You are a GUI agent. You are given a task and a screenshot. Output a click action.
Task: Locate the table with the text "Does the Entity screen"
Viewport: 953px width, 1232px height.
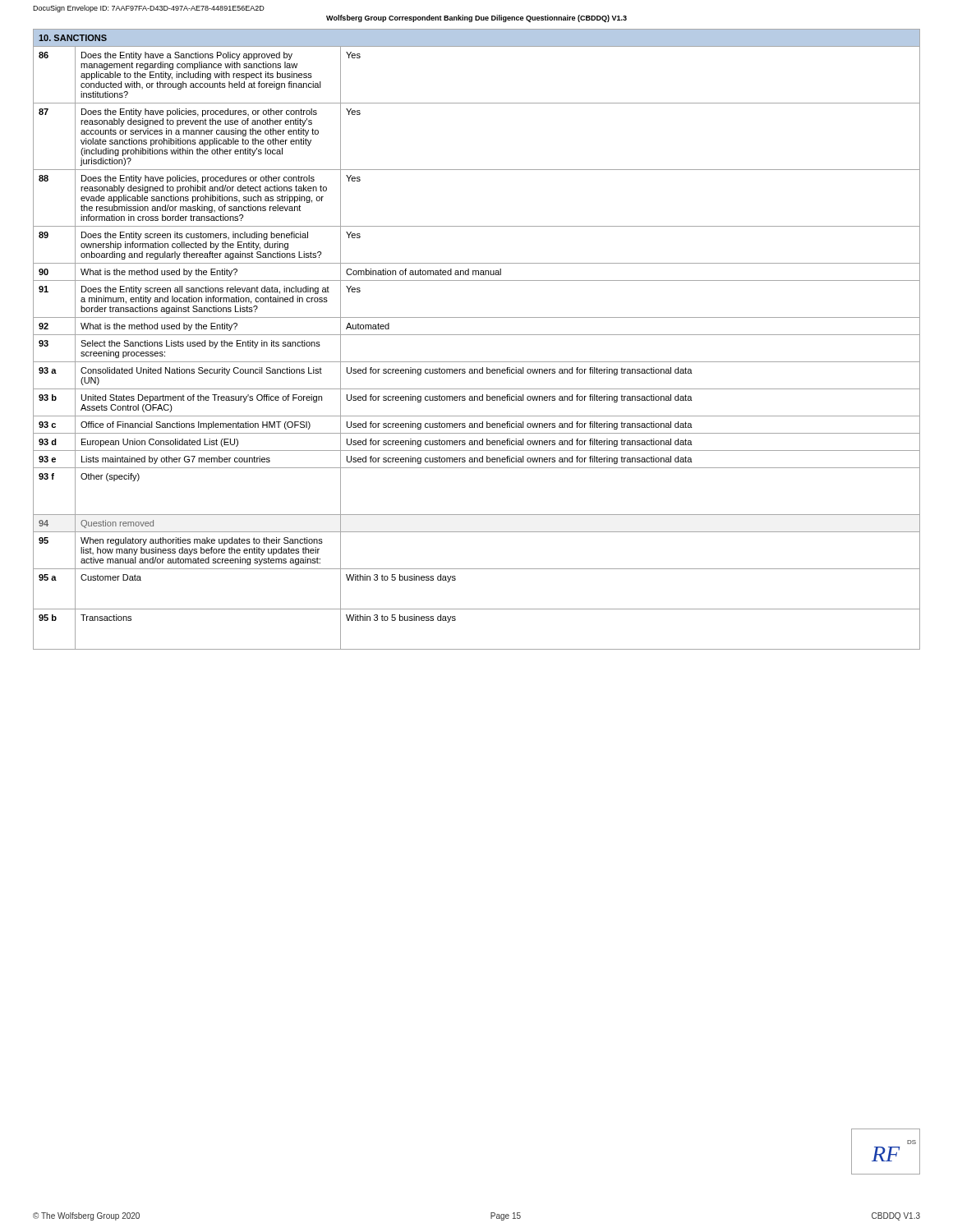pyautogui.click(x=476, y=339)
